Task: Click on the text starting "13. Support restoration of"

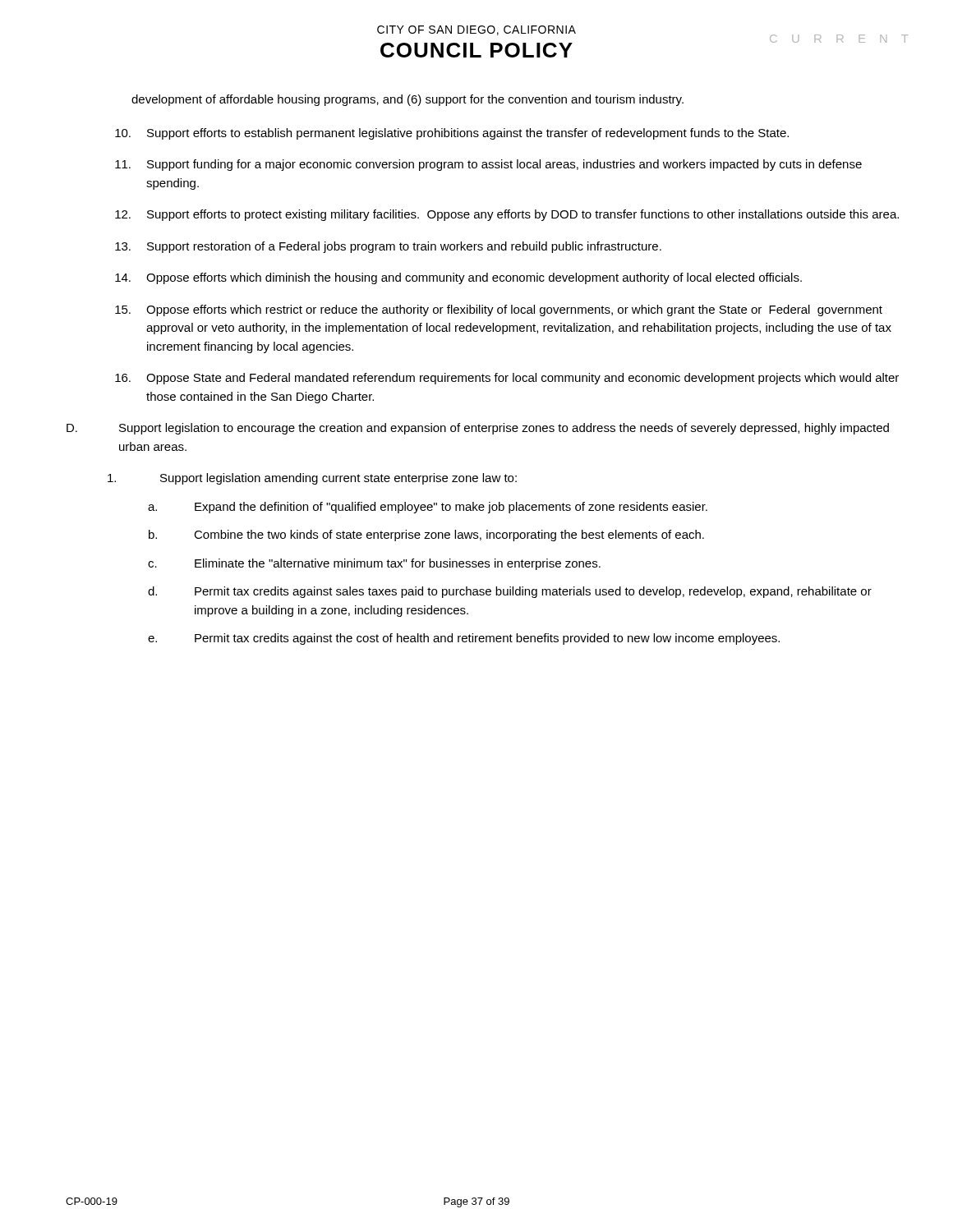Action: tap(485, 246)
